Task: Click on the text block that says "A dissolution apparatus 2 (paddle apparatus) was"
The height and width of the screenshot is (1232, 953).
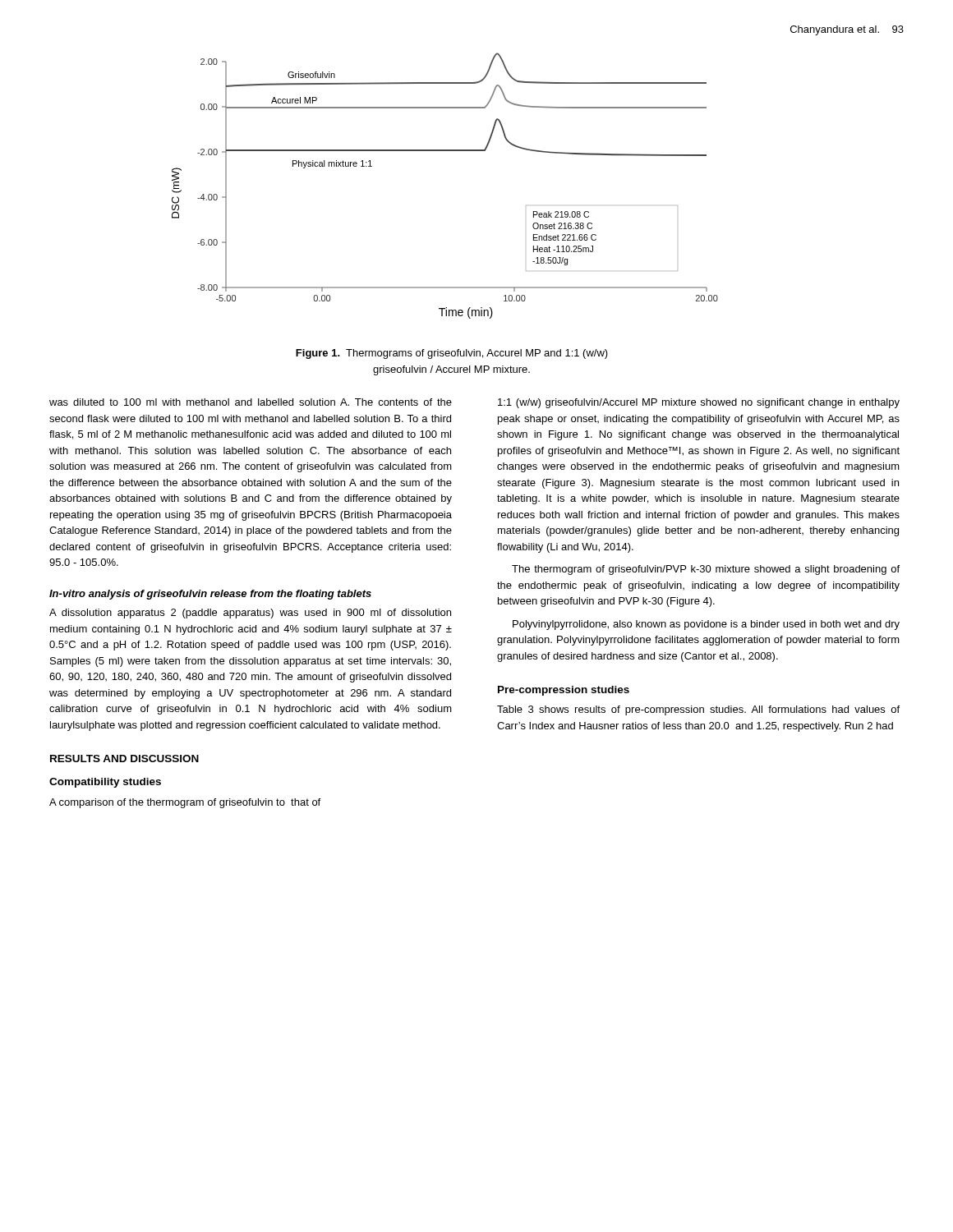Action: 251,669
